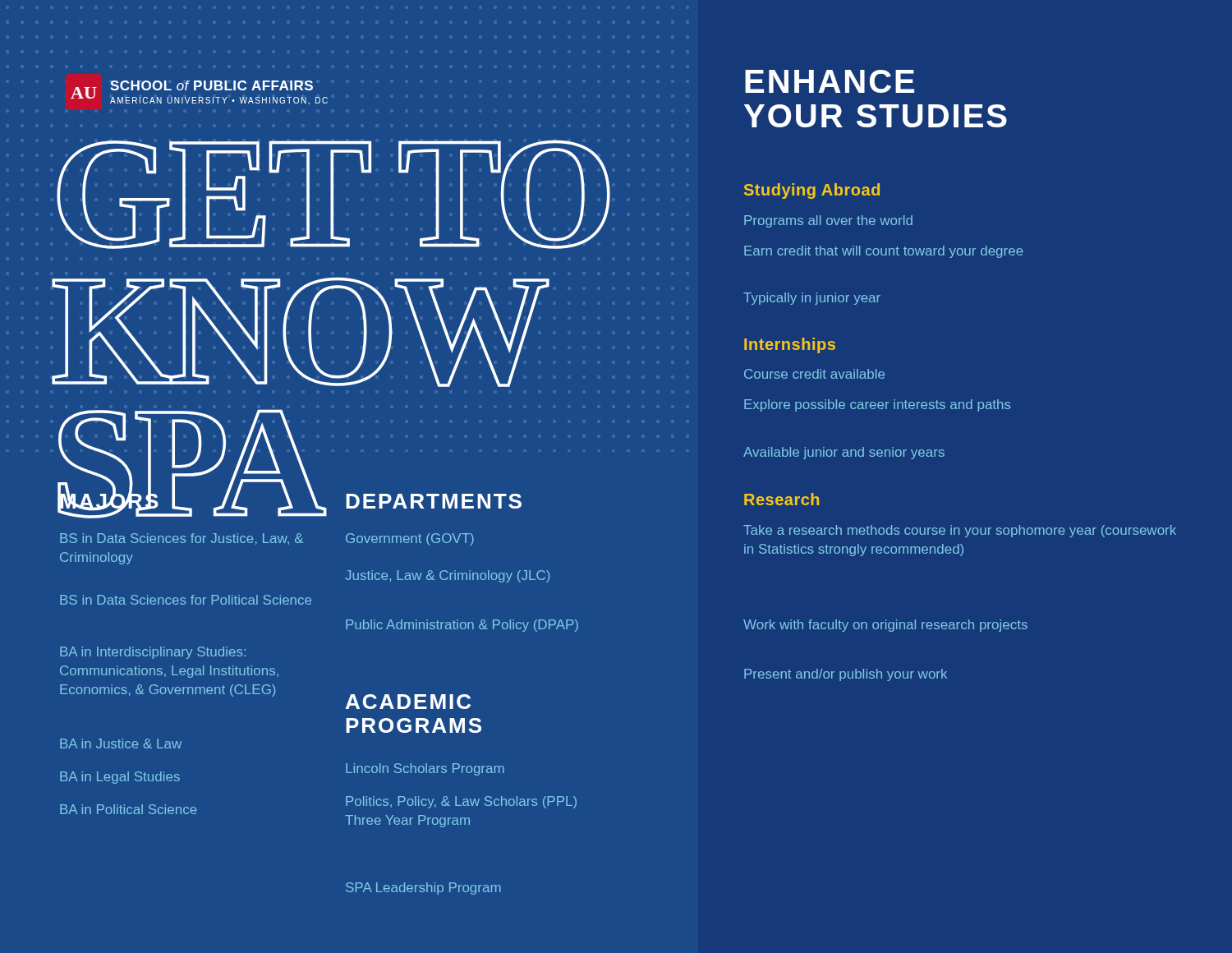This screenshot has width=1232, height=953.
Task: Point to "GET TO KNOW SPA"
Action: 379,328
